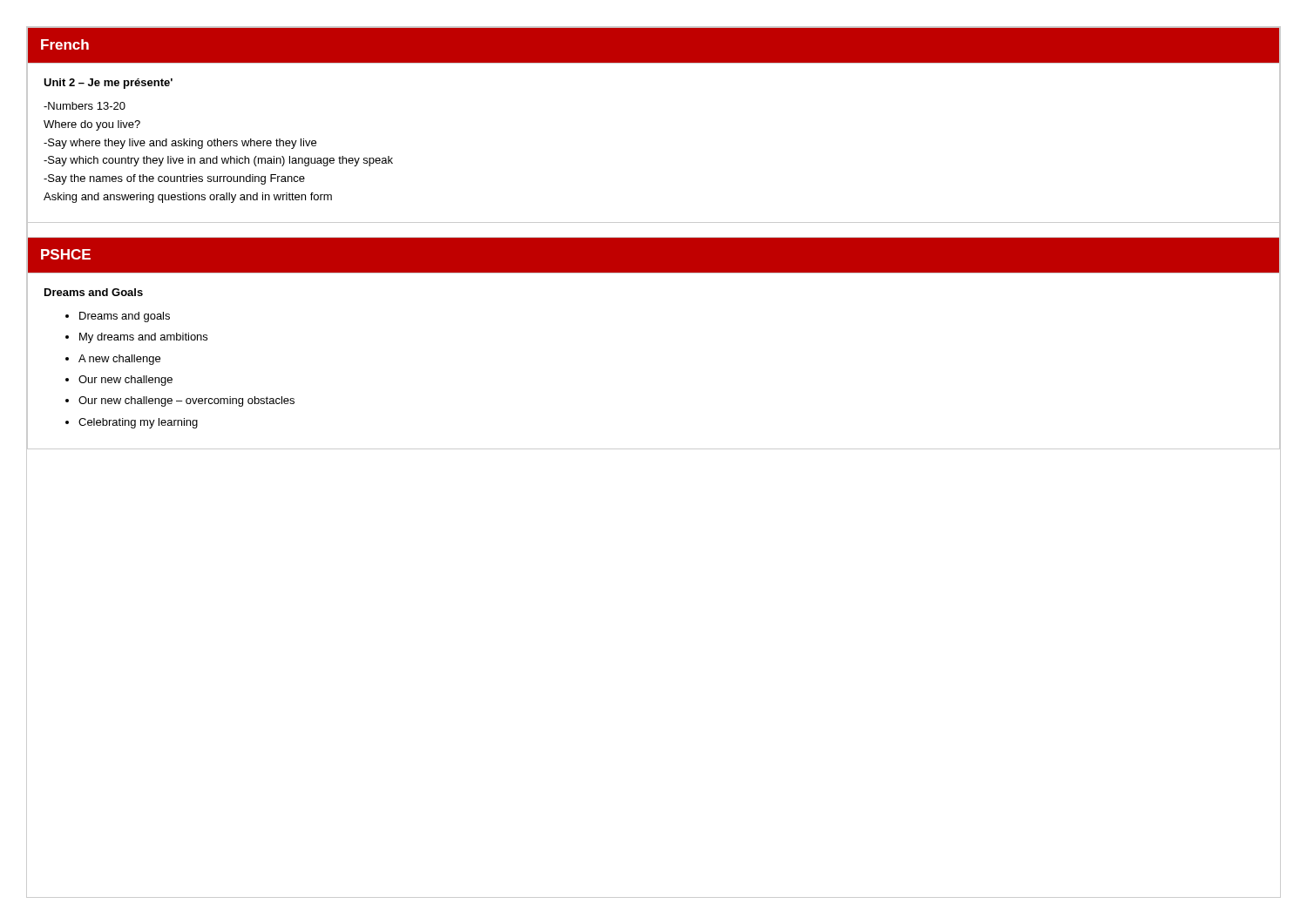
Task: Click on the text with the text "Dreams and Goals"
Action: tap(93, 292)
